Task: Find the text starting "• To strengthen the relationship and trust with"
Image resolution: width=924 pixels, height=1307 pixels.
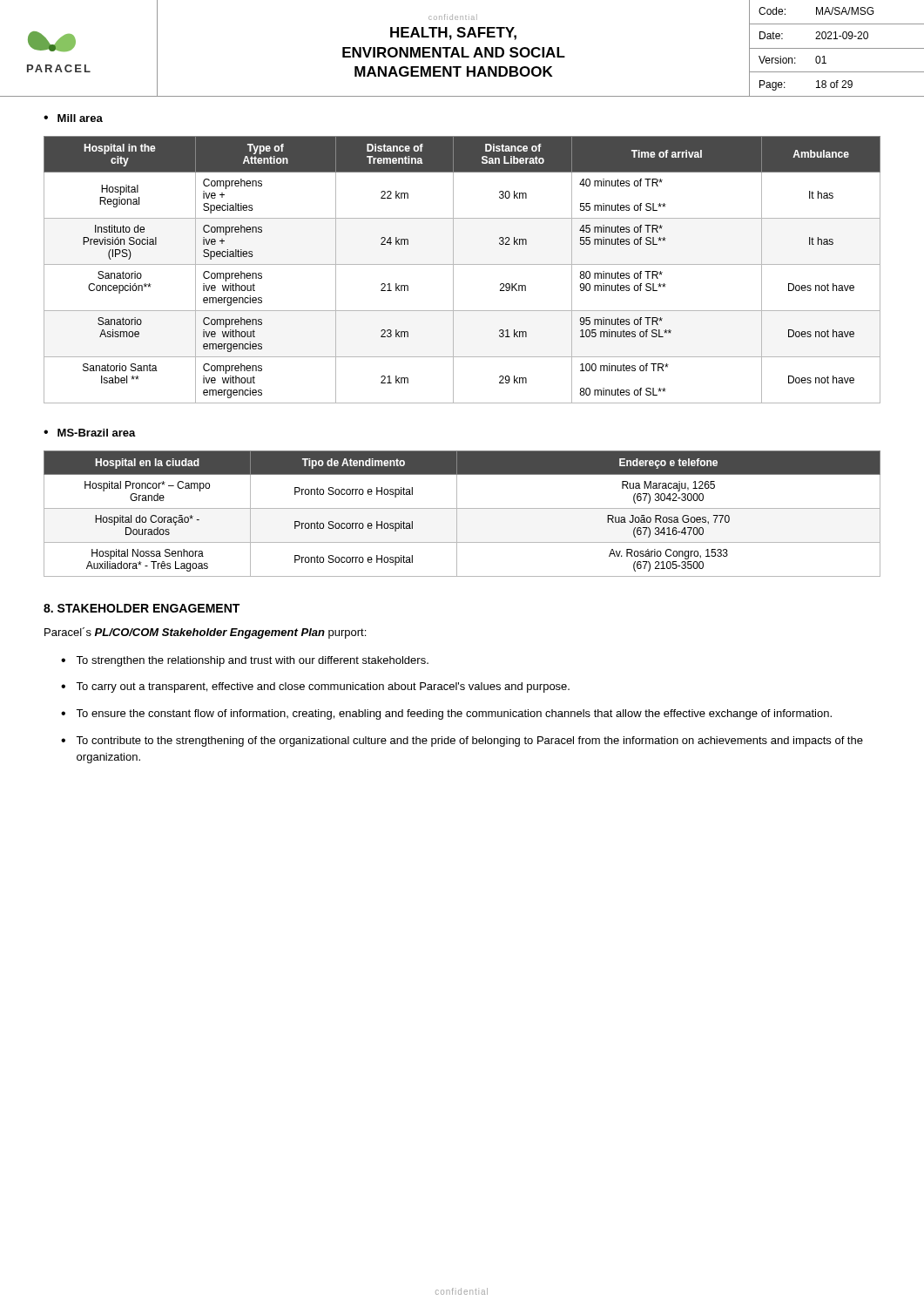Action: (x=245, y=660)
